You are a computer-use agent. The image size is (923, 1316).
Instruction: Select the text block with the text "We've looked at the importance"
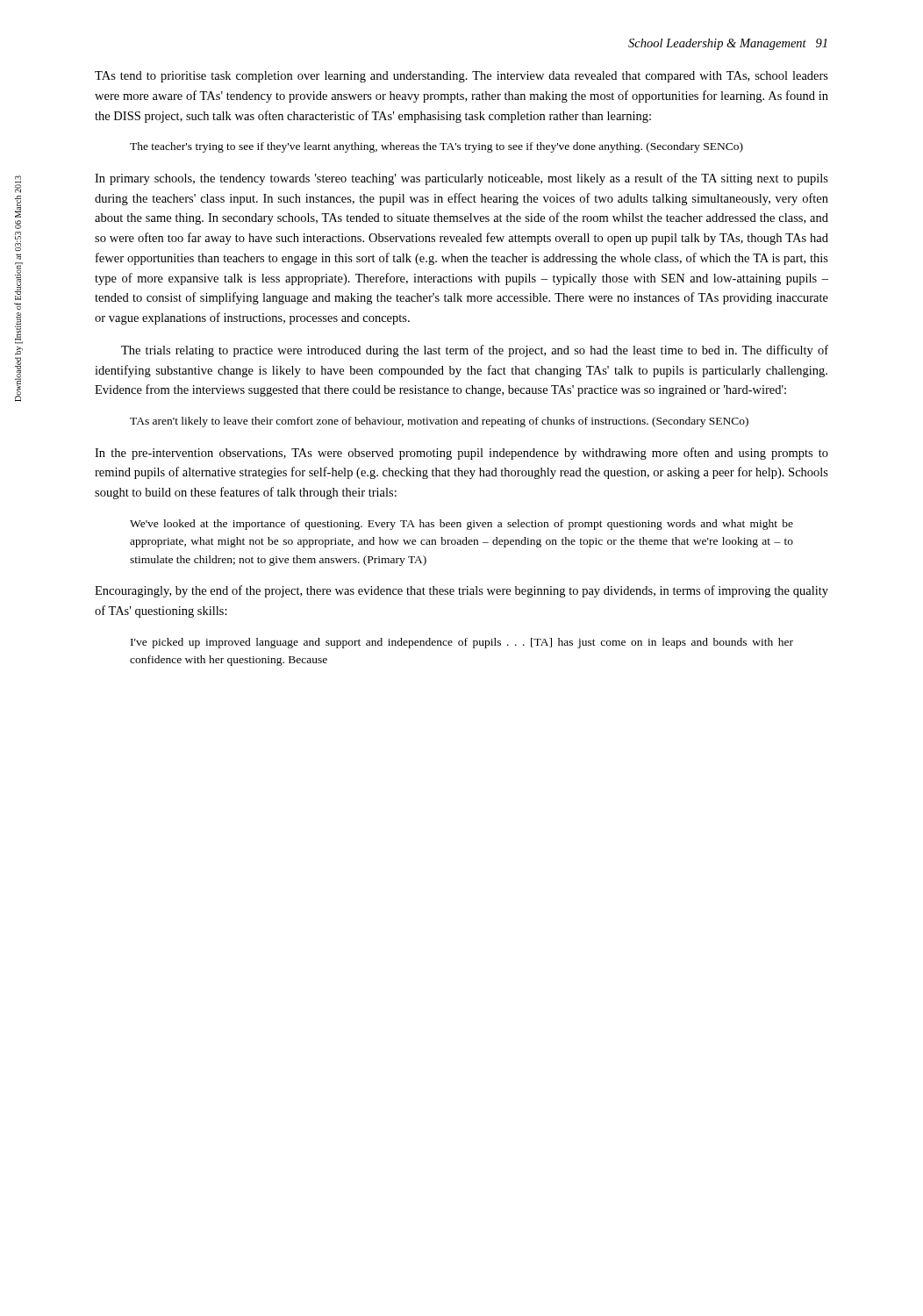(x=462, y=541)
